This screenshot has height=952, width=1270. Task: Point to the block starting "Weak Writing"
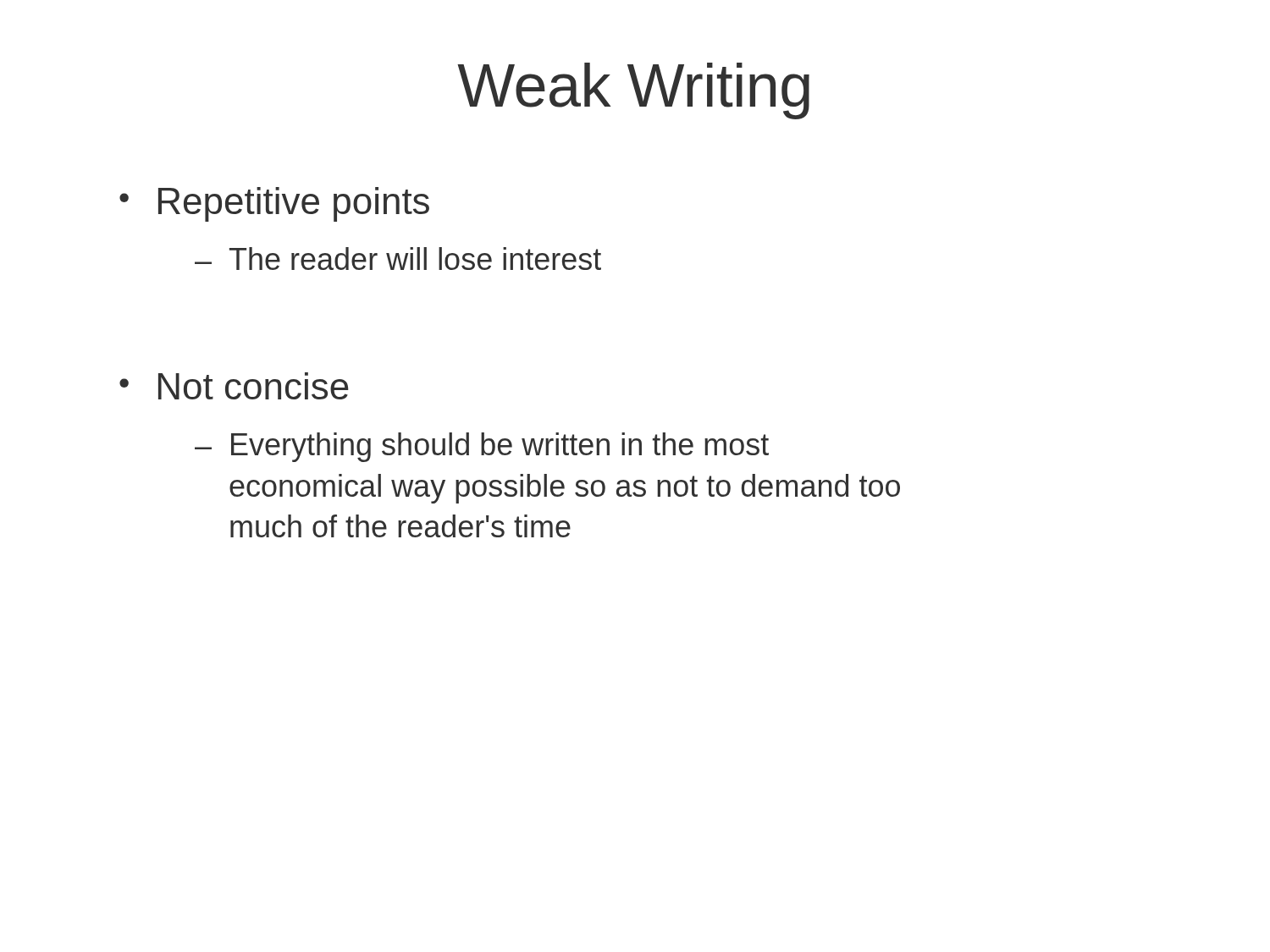(x=635, y=85)
